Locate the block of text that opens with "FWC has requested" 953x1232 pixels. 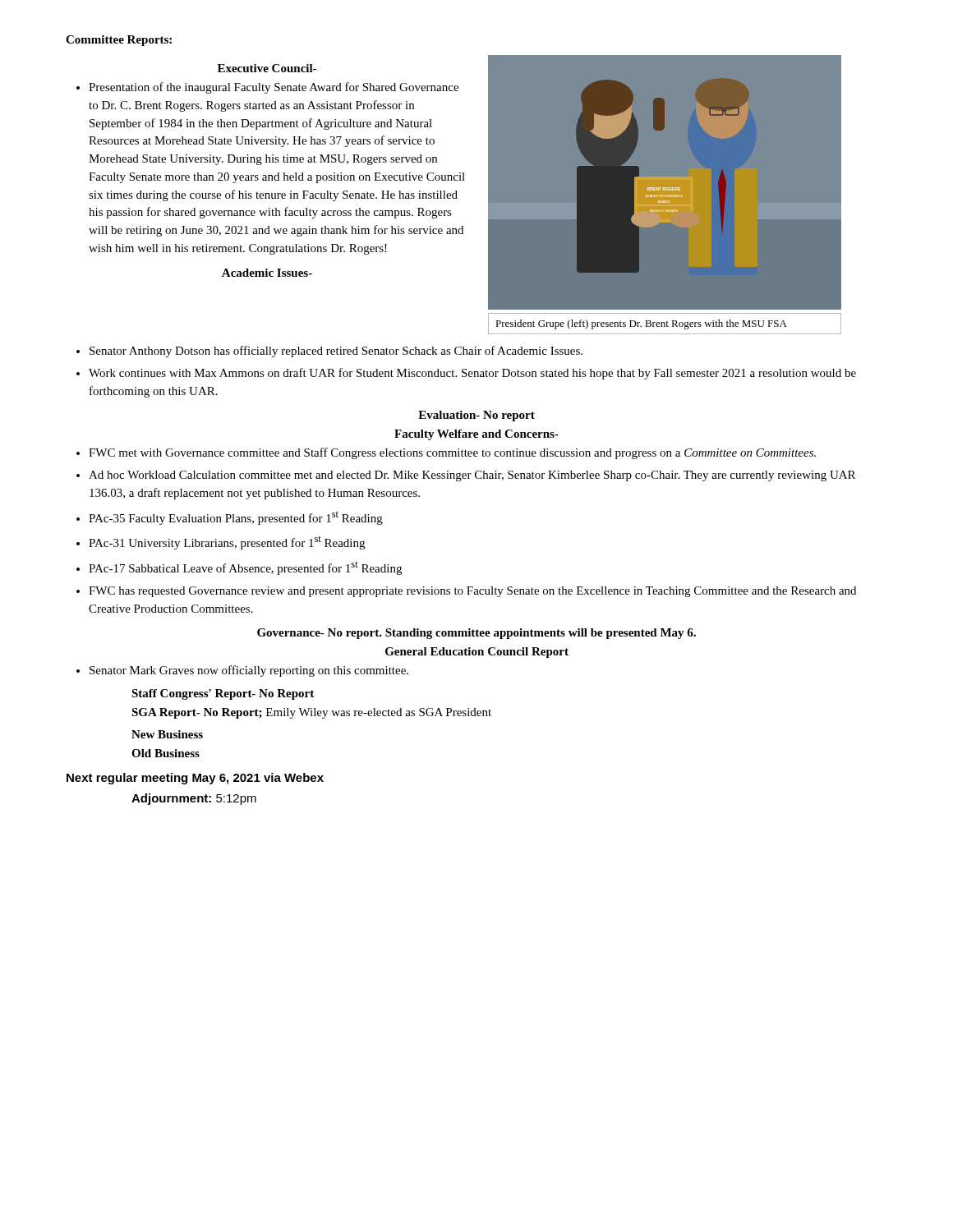click(476, 600)
